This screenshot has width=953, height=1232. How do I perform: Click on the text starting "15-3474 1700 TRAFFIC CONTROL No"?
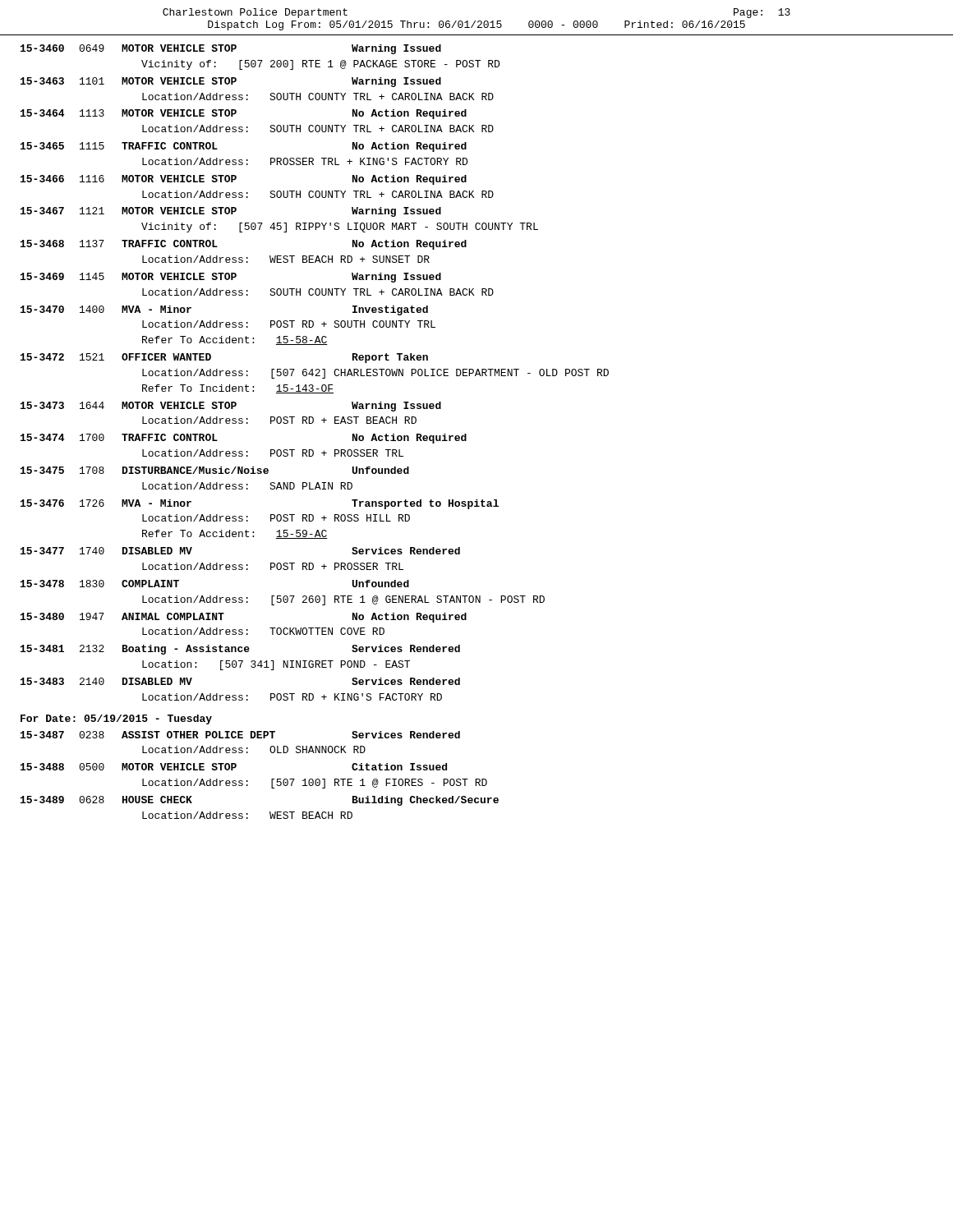[x=46, y=439]
